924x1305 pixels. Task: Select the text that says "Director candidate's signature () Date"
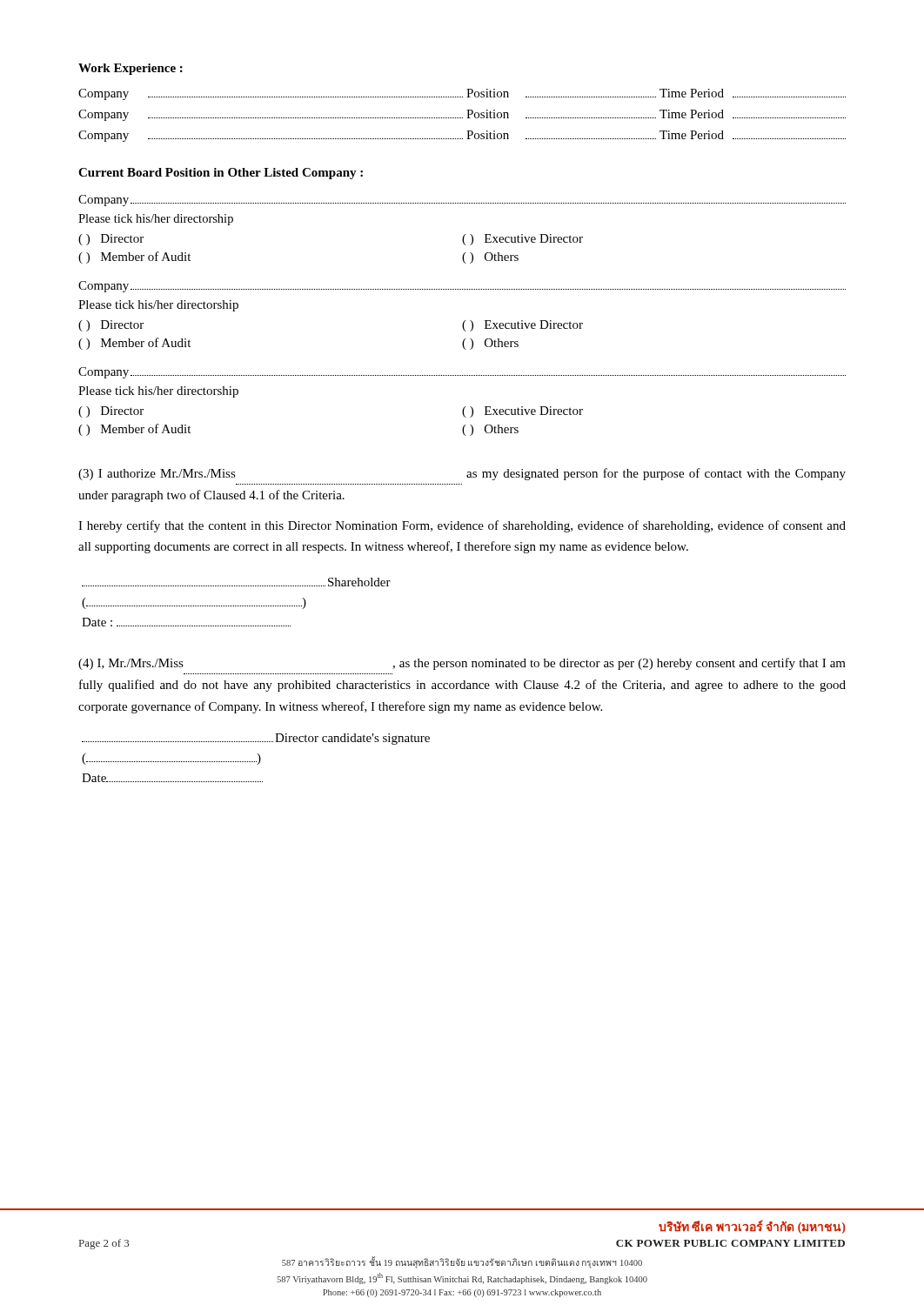tap(256, 739)
